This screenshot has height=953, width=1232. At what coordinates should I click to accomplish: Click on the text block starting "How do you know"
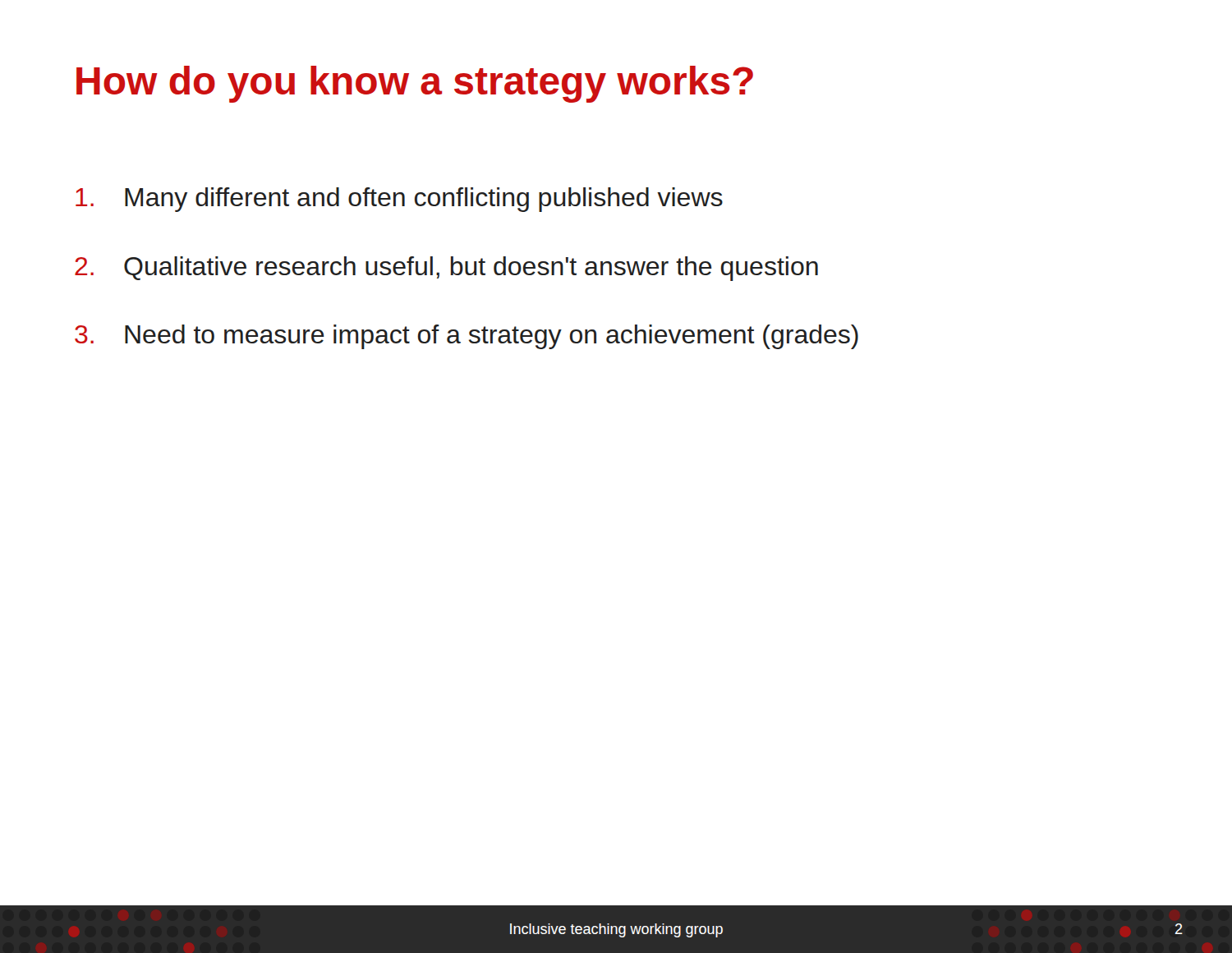pos(415,81)
